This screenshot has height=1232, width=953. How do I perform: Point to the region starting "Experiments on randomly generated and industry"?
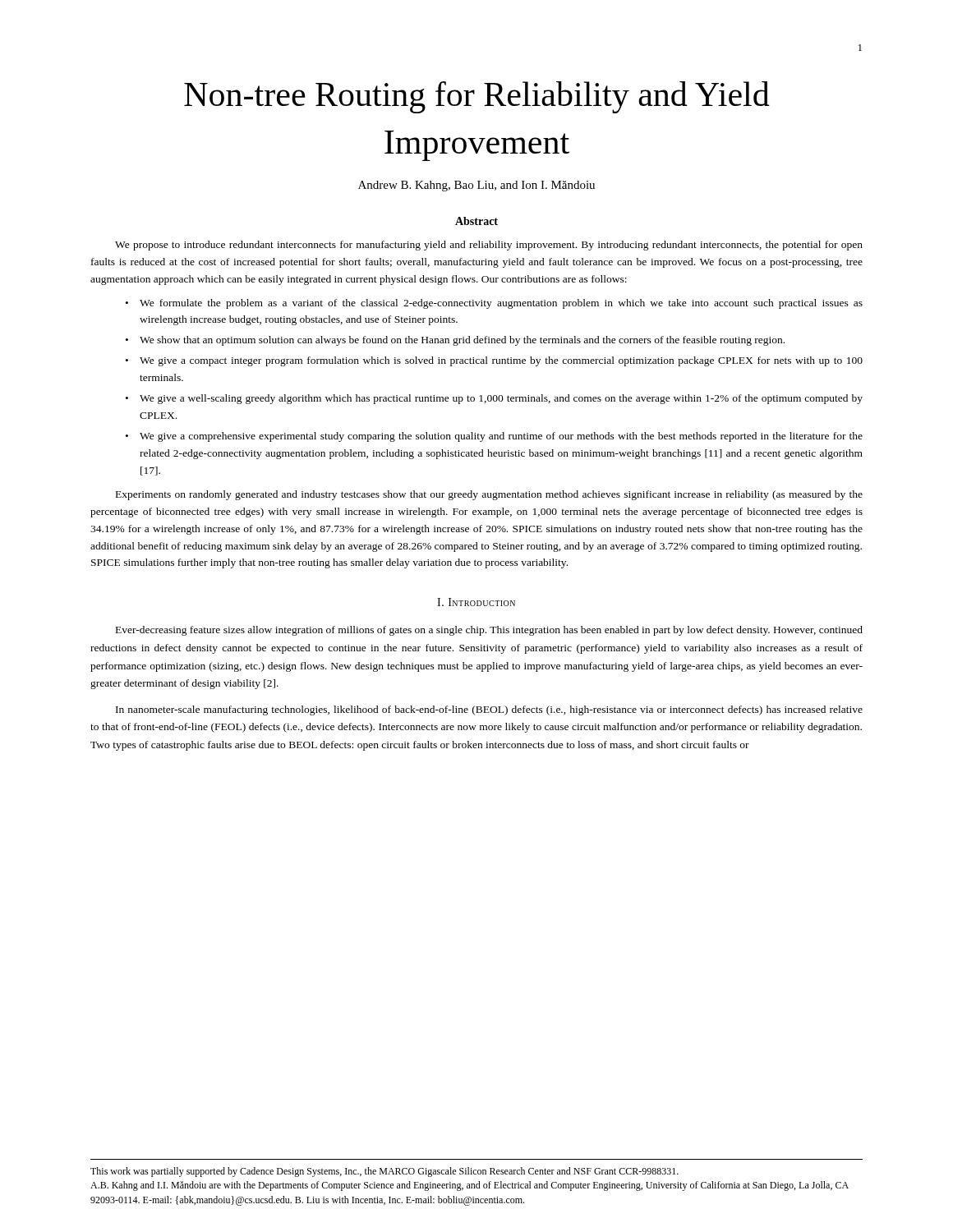tap(476, 528)
